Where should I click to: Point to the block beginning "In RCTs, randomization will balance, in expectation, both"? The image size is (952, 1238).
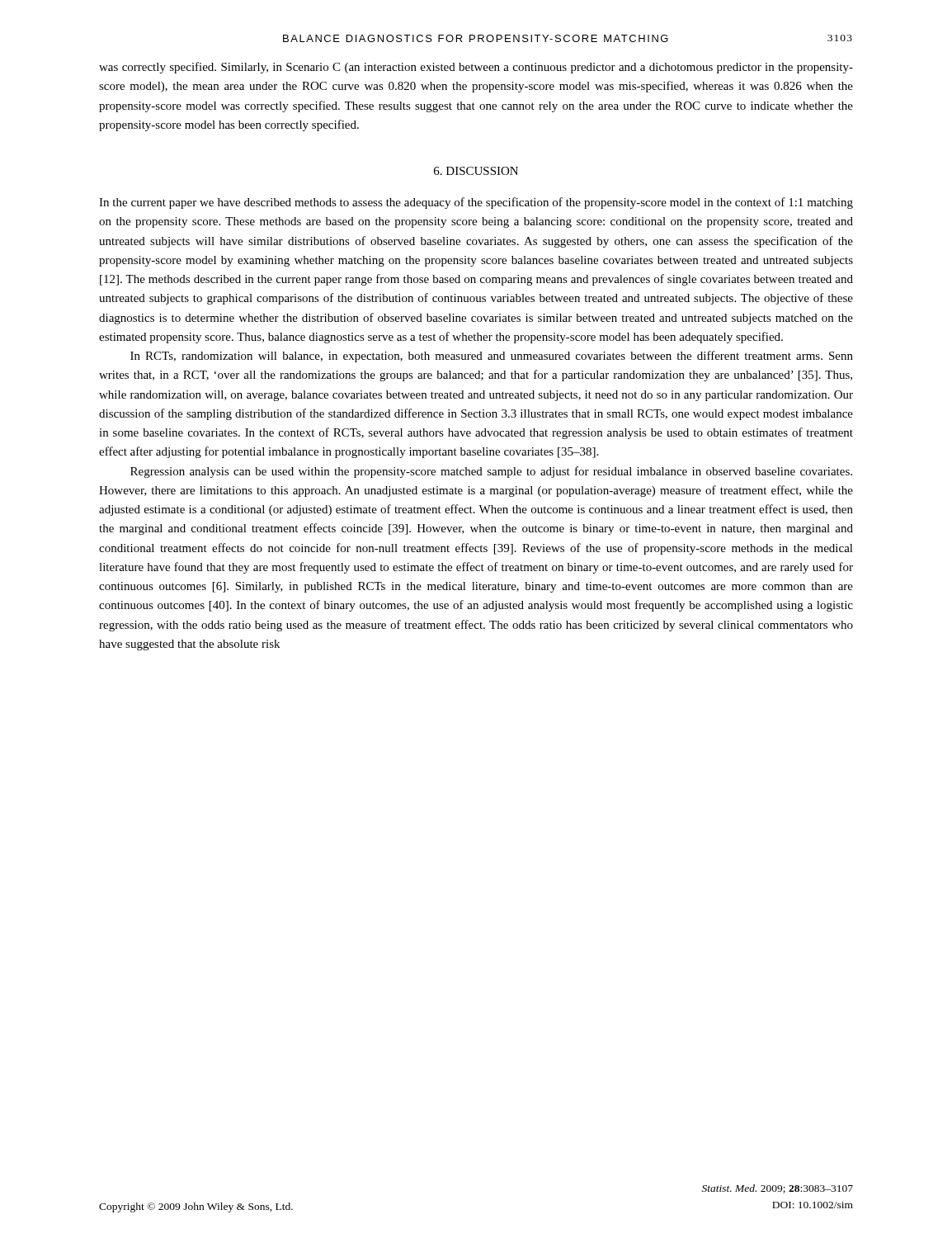click(x=476, y=404)
